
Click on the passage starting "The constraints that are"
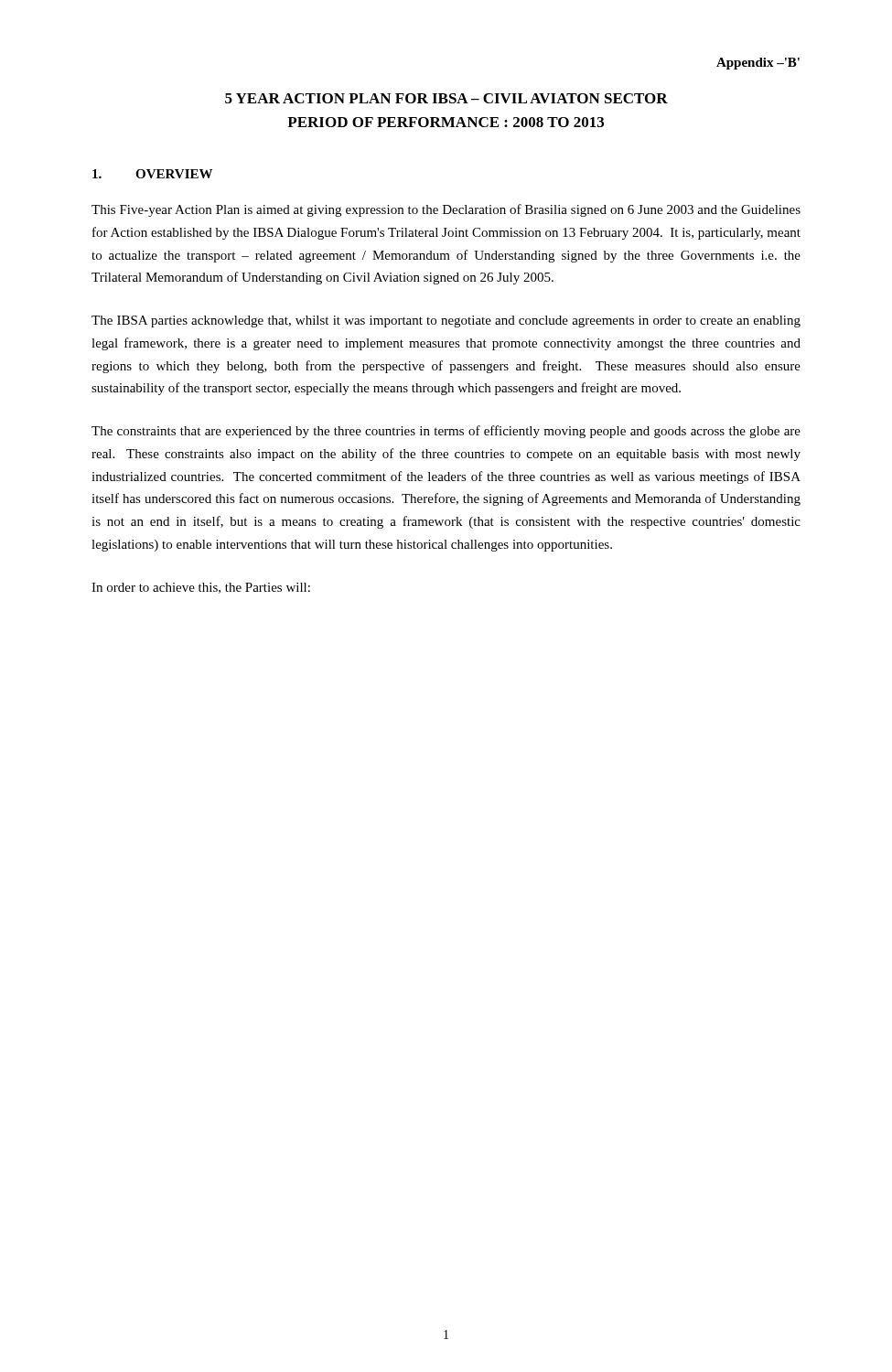(446, 487)
